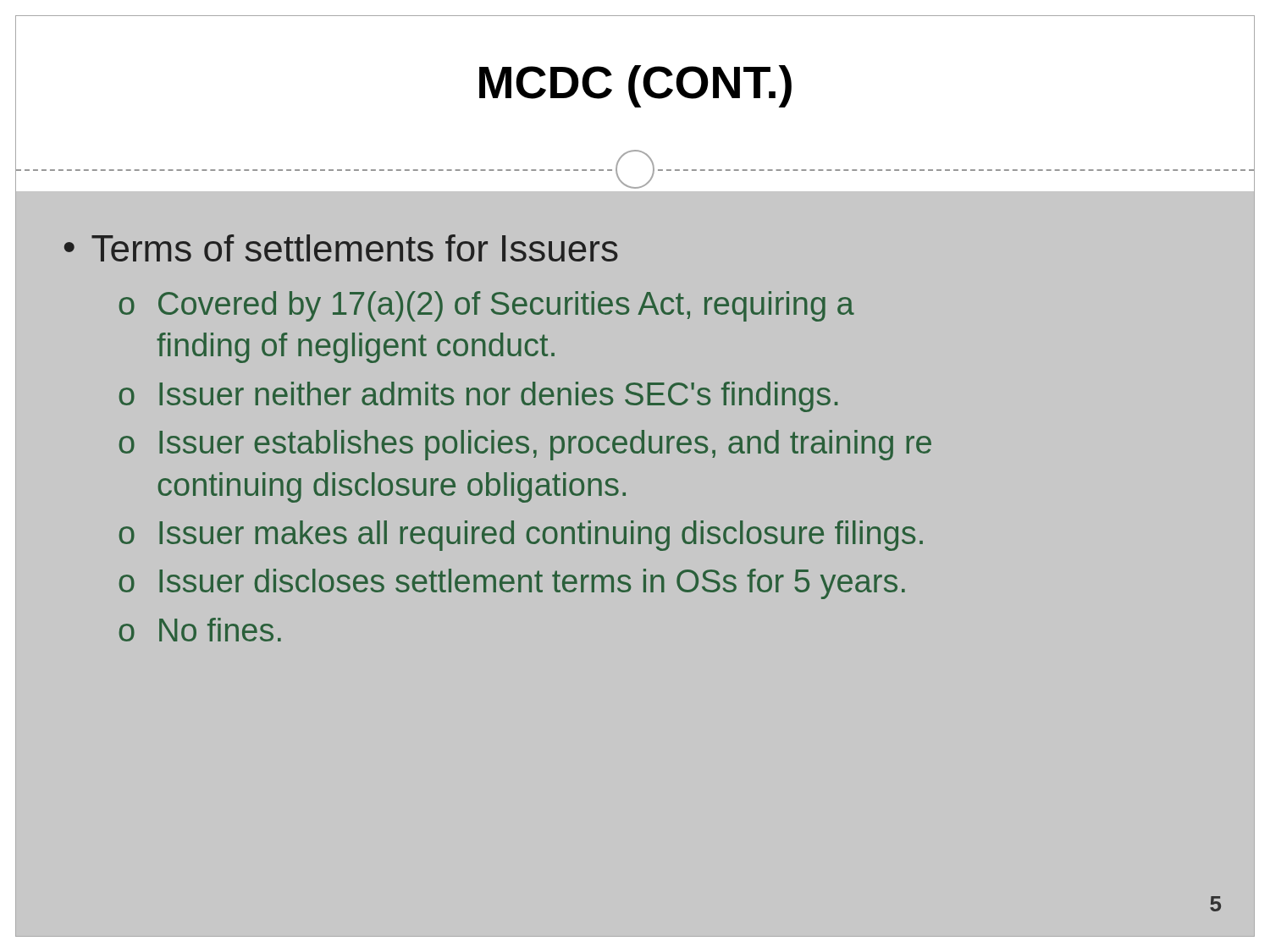This screenshot has height=952, width=1270.
Task: Select the block starting "MCDC (CONT.)"
Action: 635,82
